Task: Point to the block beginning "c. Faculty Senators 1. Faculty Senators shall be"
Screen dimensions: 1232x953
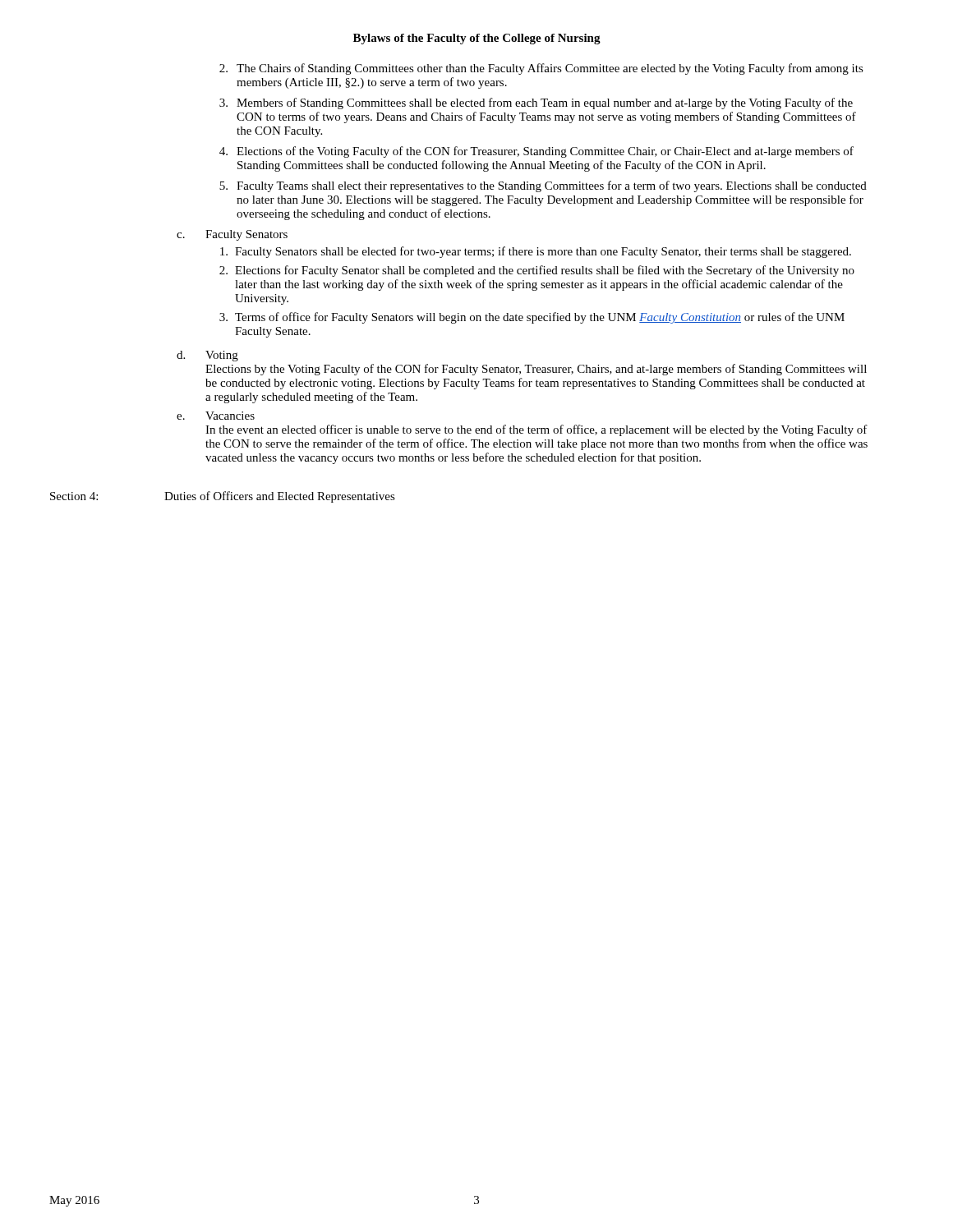Action: coord(524,285)
